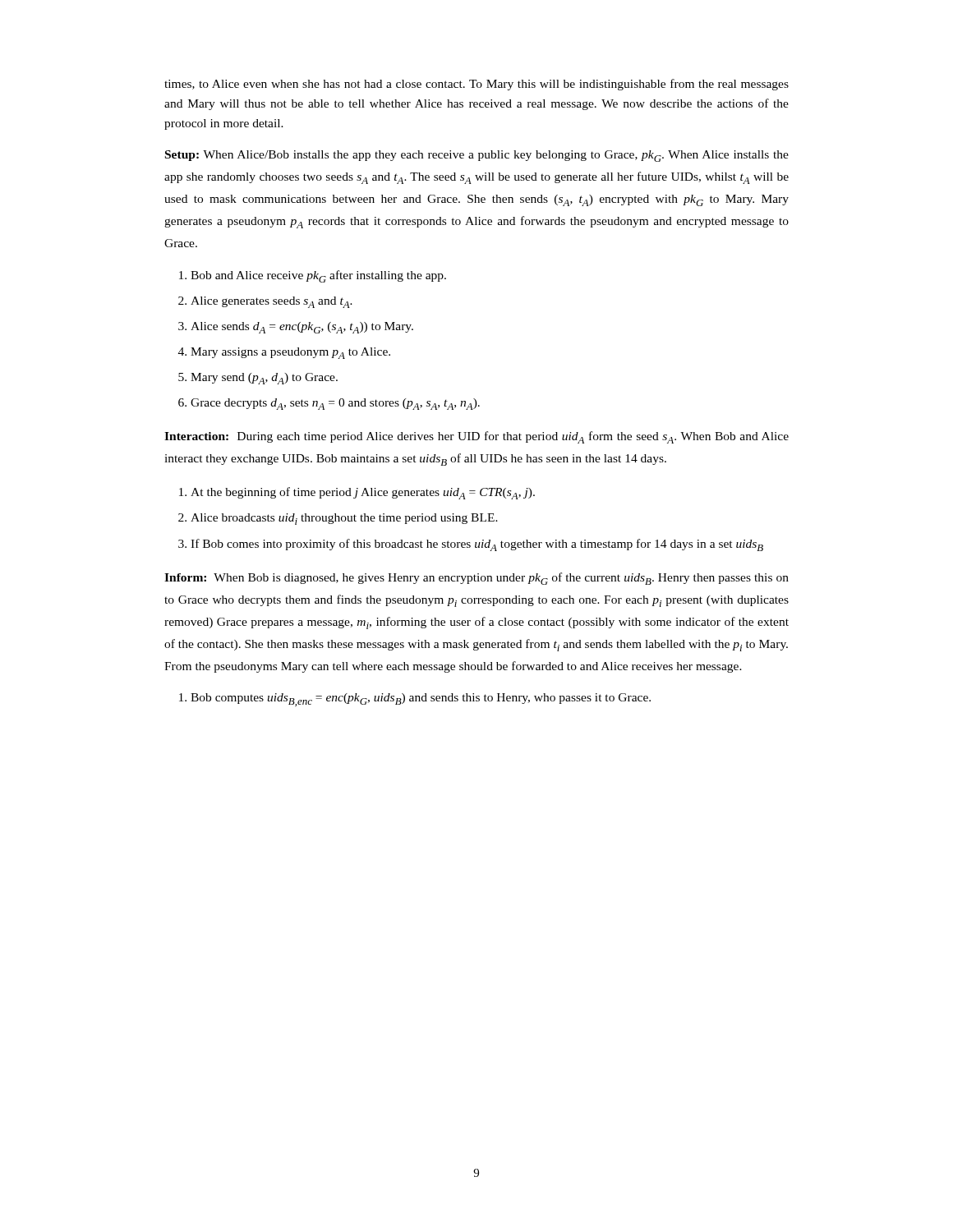
Task: Where does it say "2. Alice generates seeds sA and tA."?
Action: click(265, 302)
